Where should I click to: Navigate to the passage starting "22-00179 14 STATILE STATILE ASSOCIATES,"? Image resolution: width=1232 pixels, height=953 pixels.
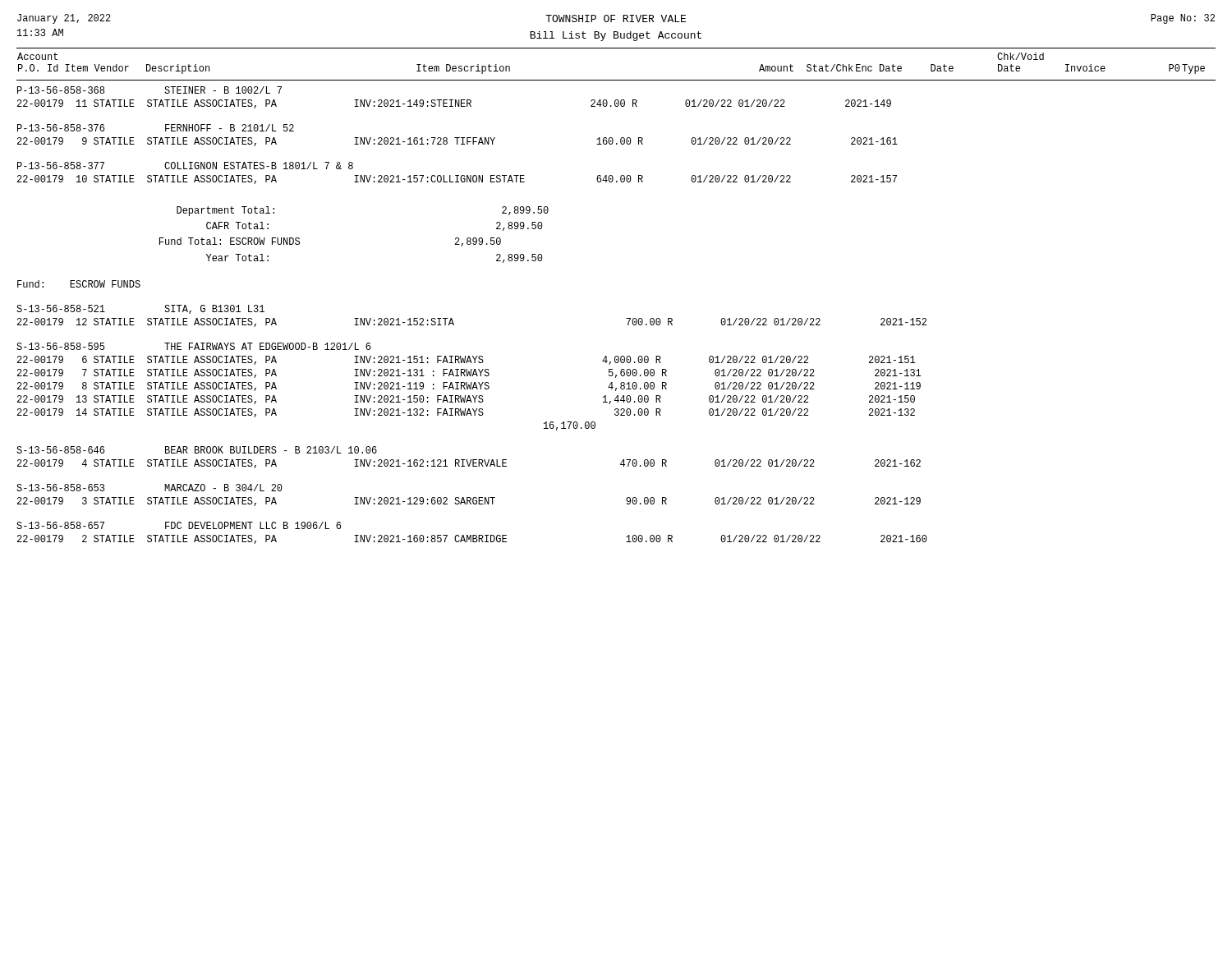click(466, 413)
